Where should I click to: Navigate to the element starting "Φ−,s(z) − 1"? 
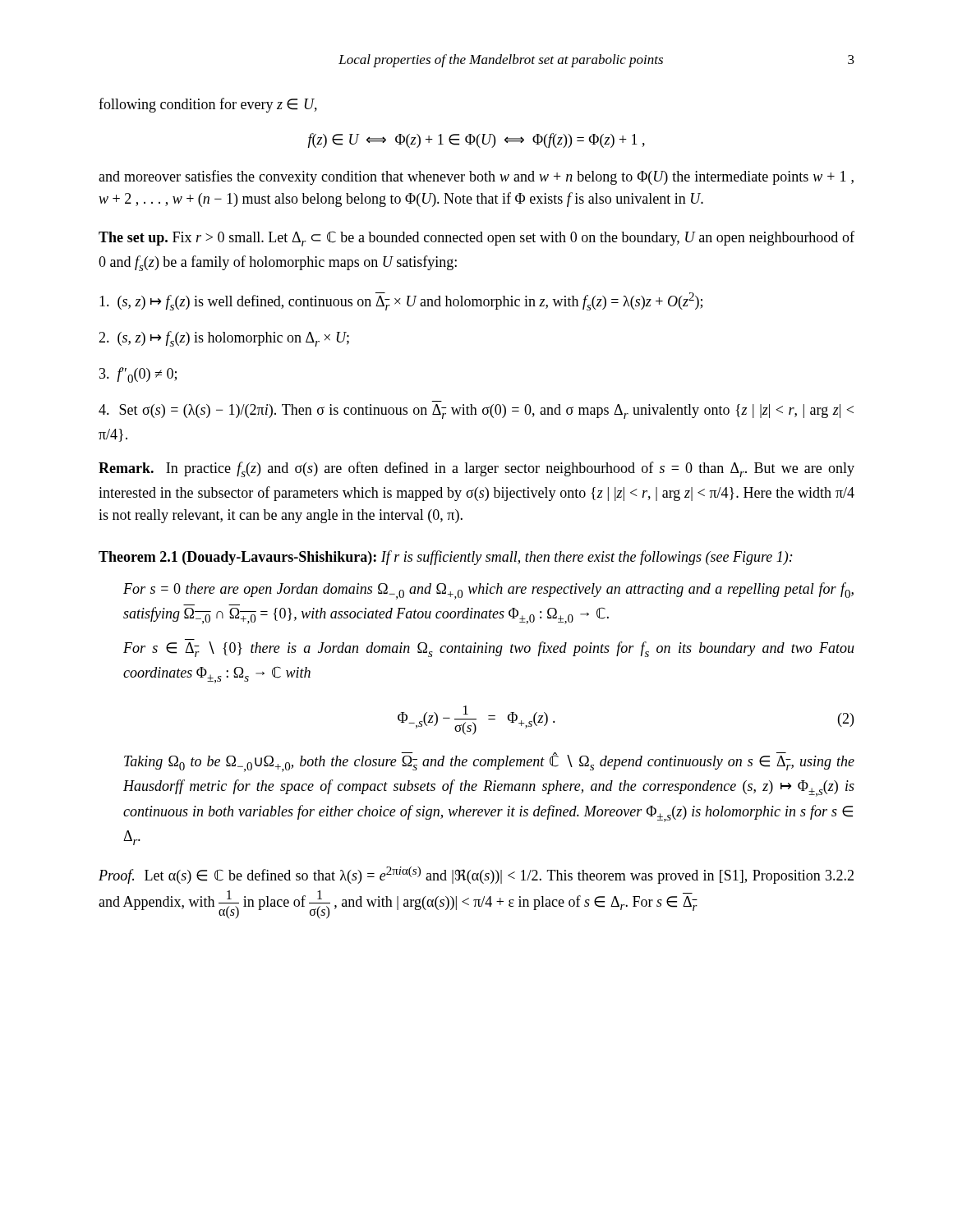pyautogui.click(x=476, y=719)
